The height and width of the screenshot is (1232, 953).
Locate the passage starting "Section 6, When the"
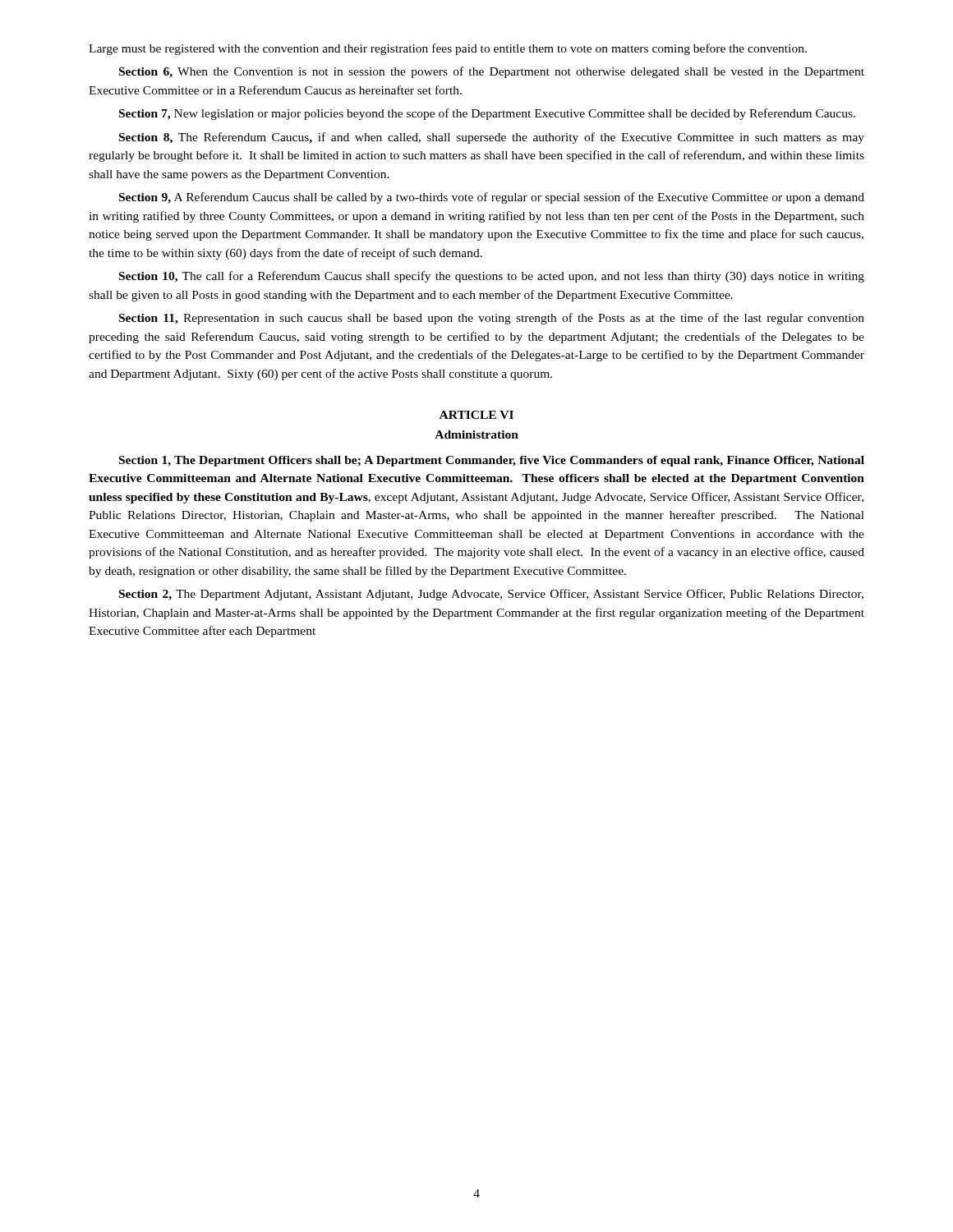(476, 81)
